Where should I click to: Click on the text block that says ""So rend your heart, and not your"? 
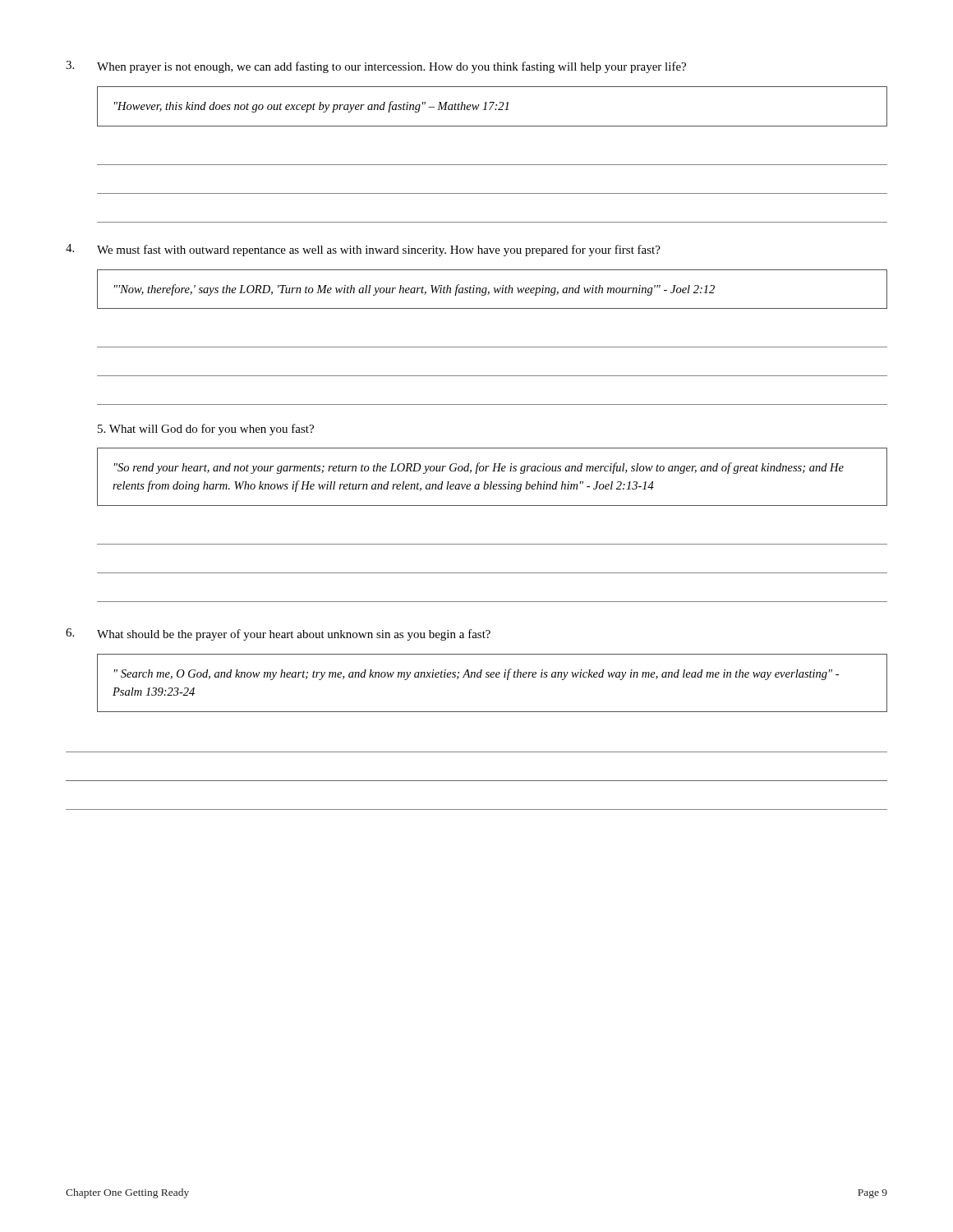[478, 476]
